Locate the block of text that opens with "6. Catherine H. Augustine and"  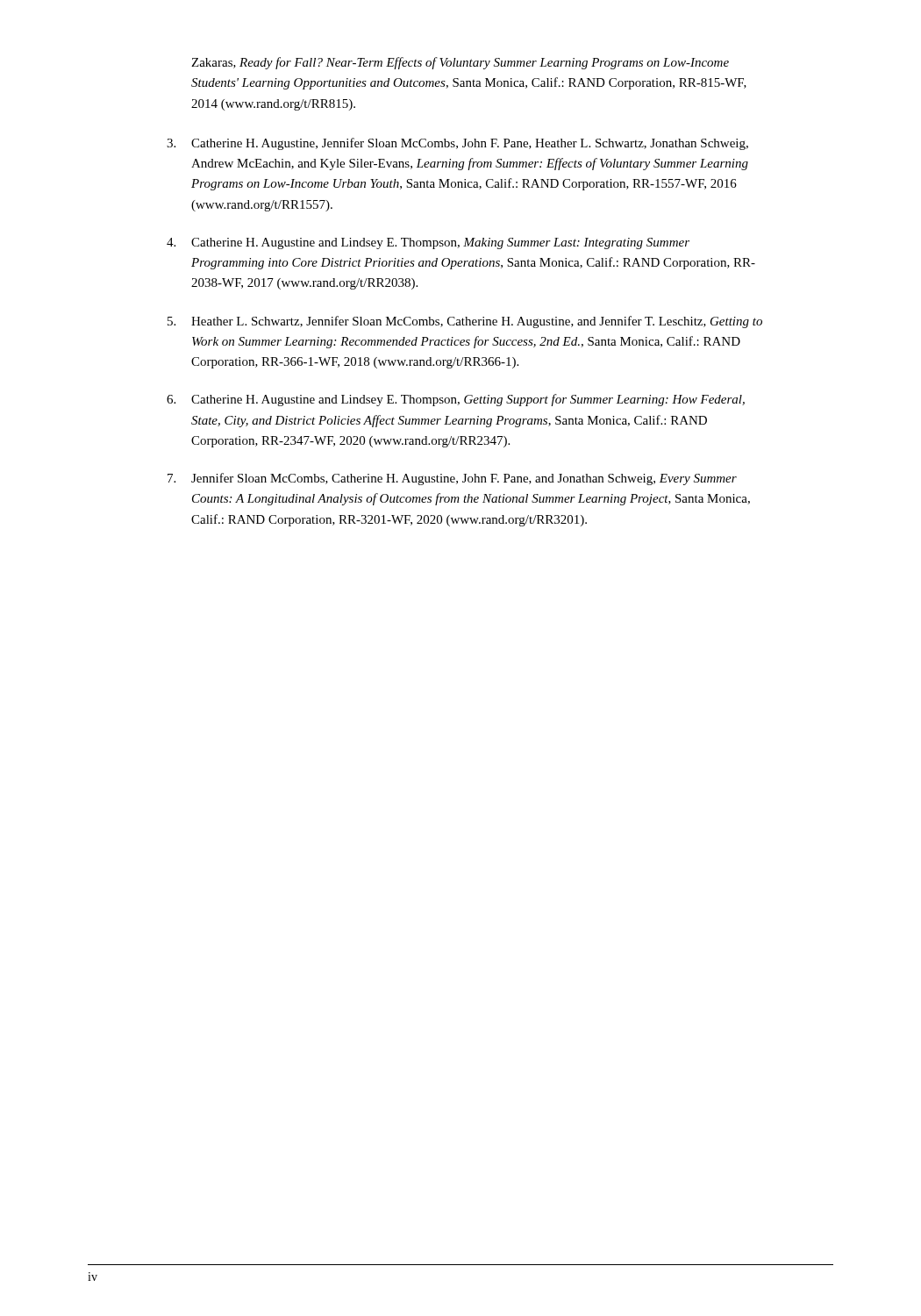465,420
